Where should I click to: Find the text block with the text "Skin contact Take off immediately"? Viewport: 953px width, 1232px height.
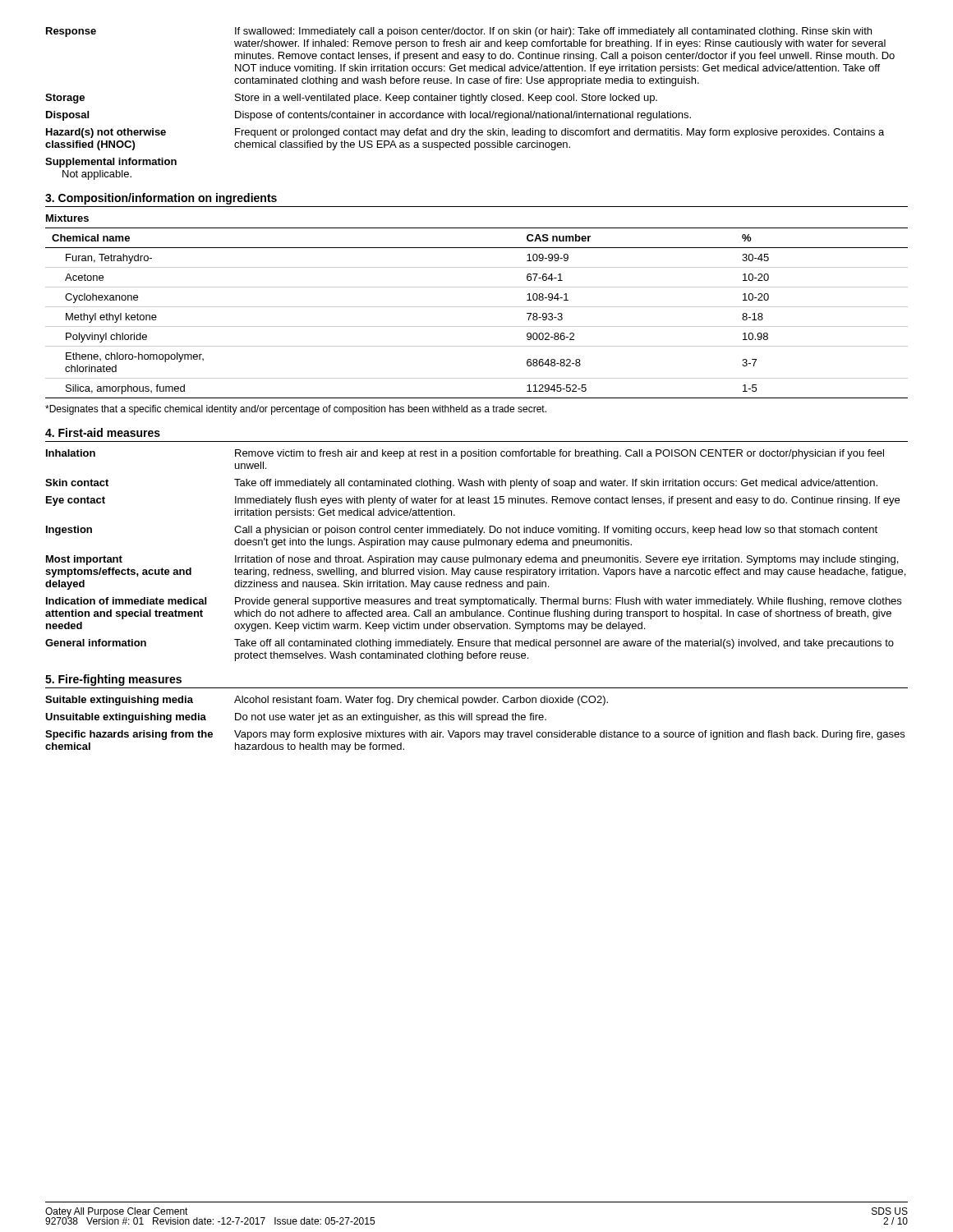476,483
